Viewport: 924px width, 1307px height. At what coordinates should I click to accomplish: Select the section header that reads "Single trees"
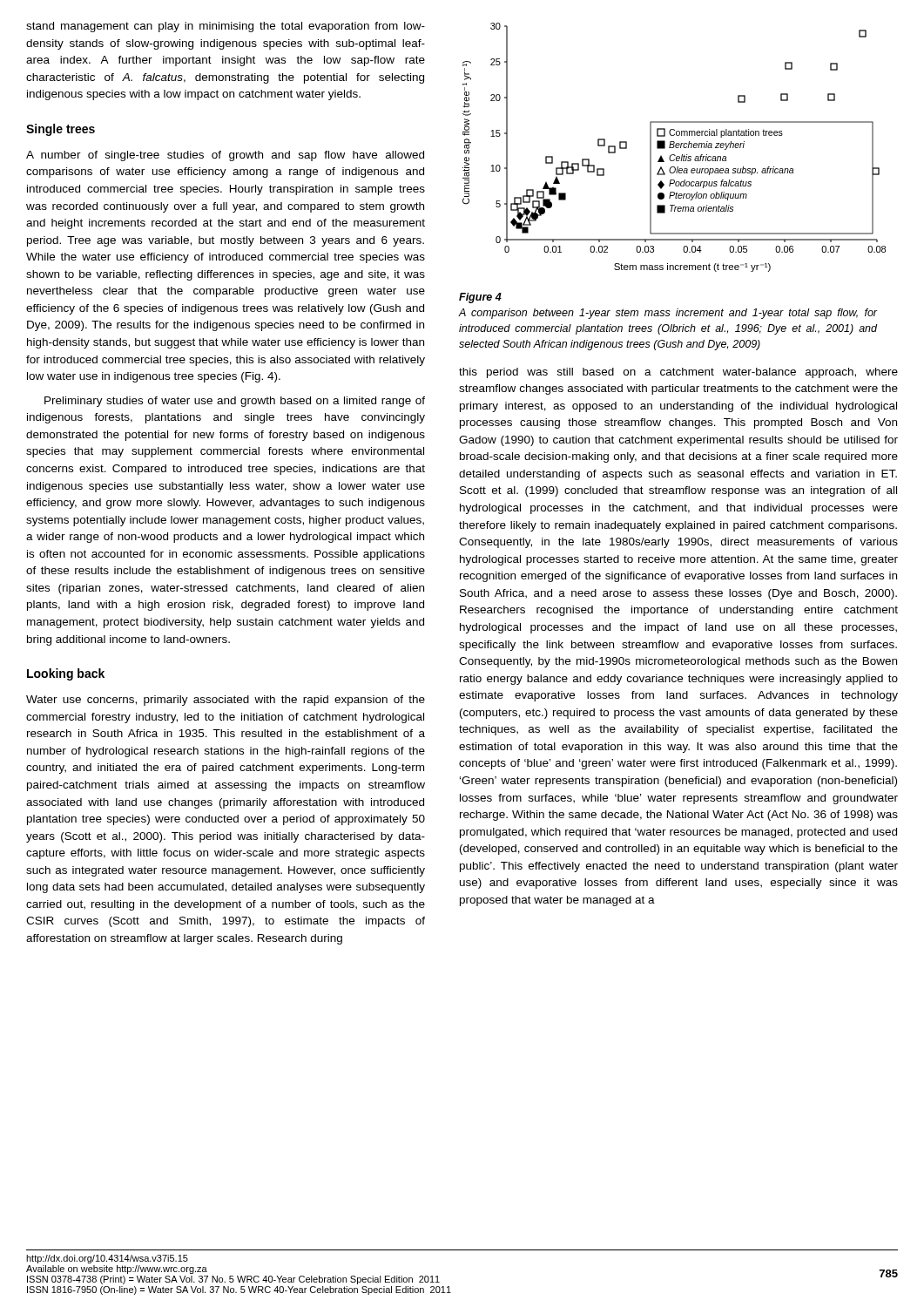61,129
